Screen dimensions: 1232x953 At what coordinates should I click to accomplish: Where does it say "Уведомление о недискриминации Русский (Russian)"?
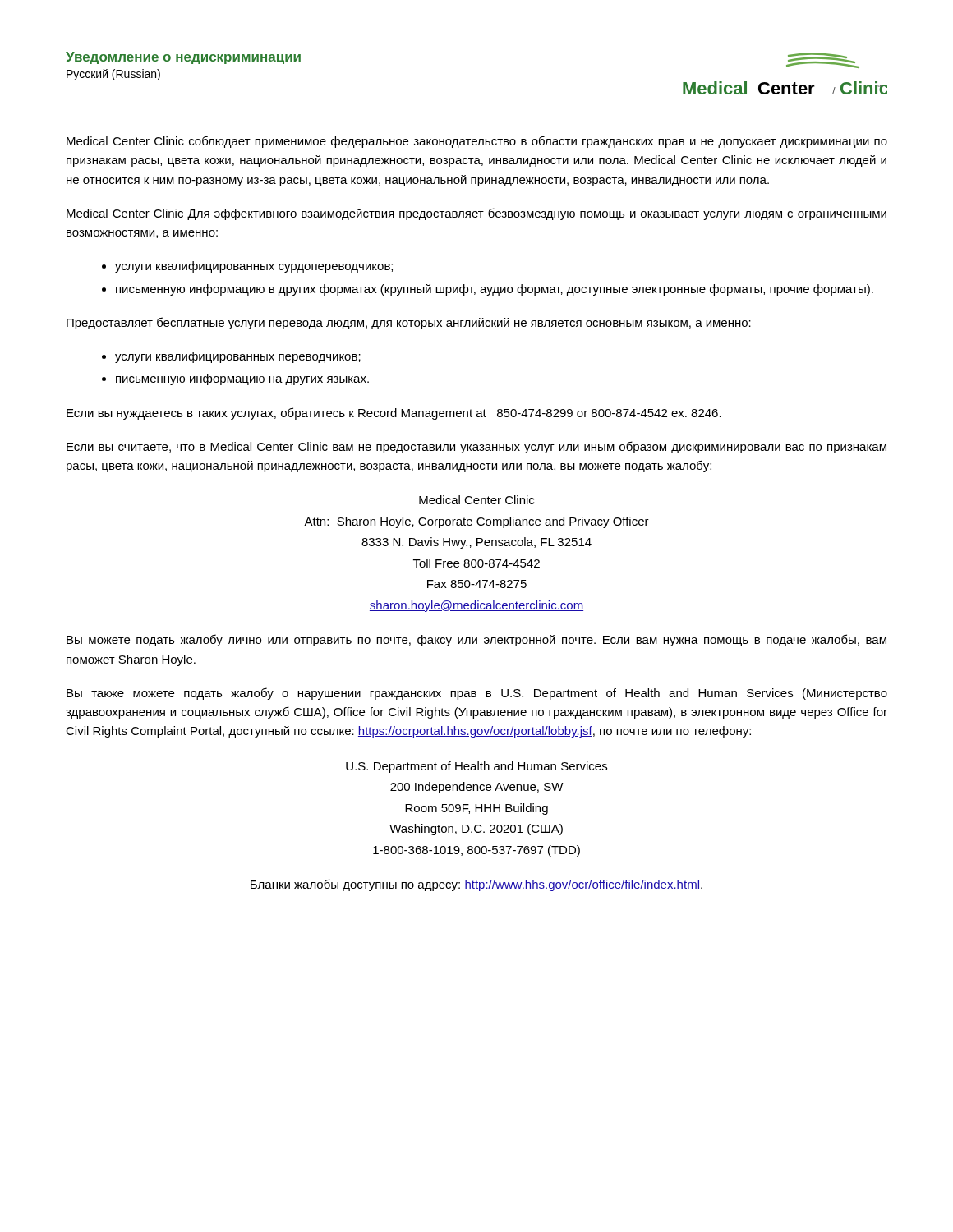tap(184, 65)
